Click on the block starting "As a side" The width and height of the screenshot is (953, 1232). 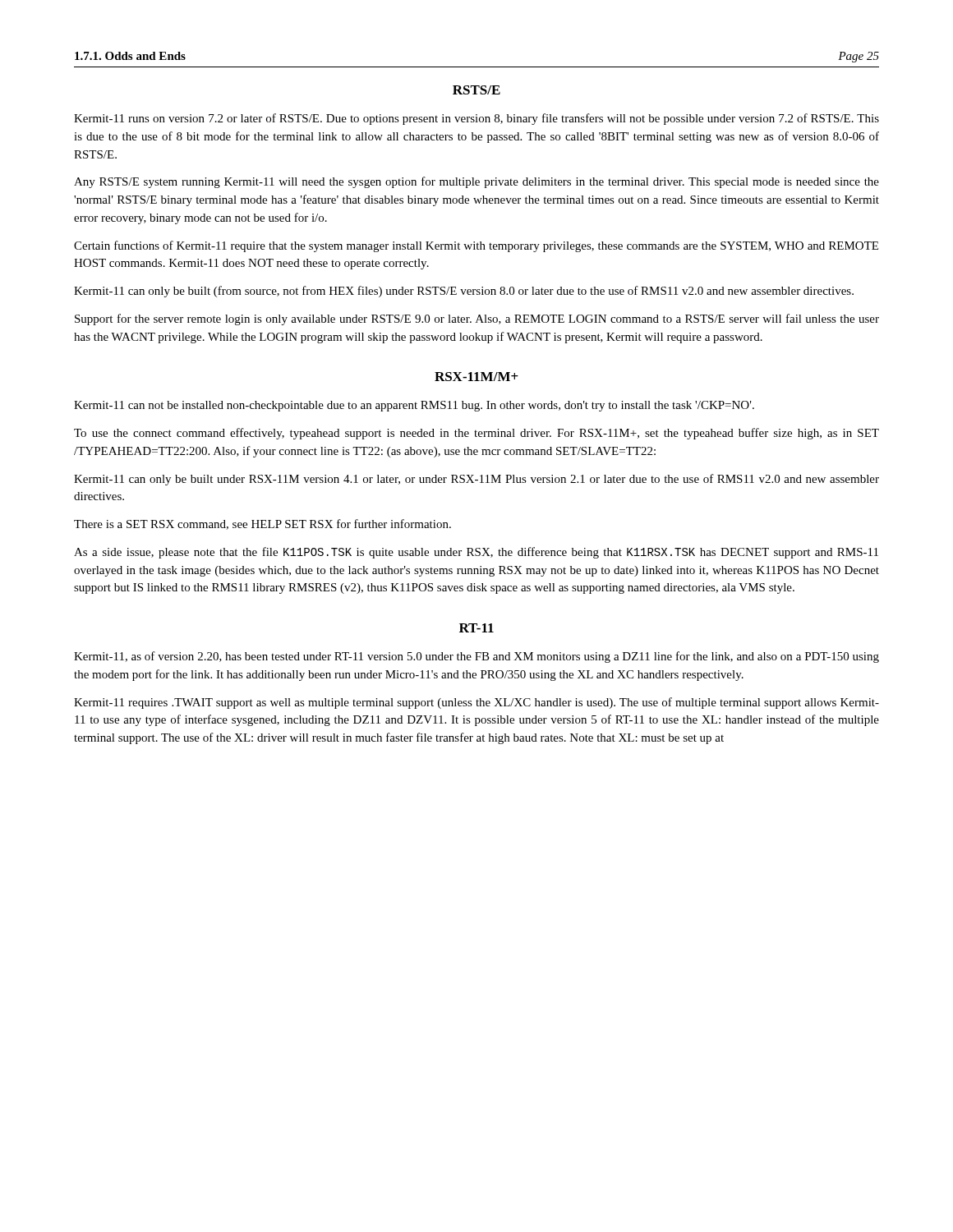[x=476, y=570]
